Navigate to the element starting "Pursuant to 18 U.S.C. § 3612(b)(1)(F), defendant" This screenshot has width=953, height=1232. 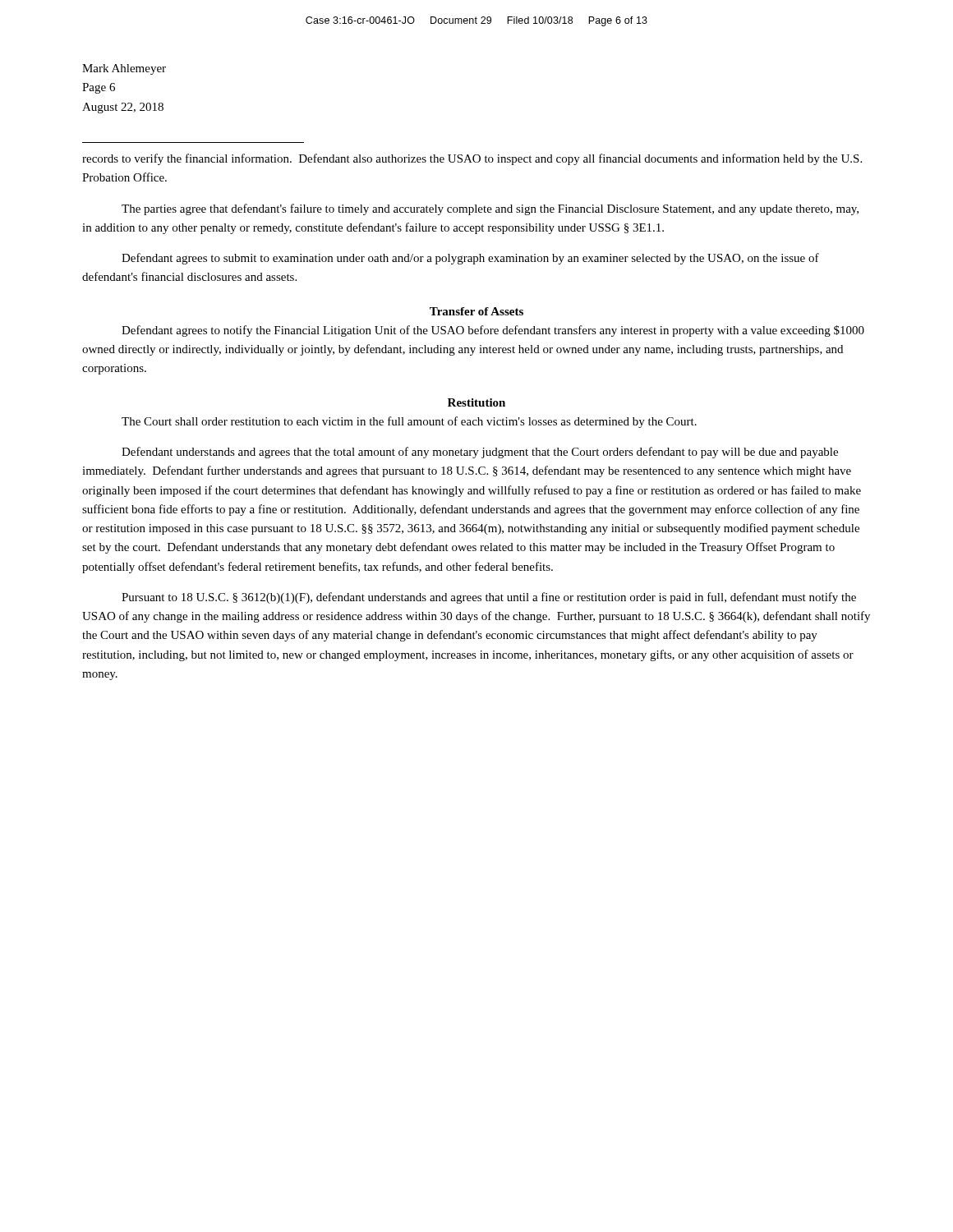[476, 635]
